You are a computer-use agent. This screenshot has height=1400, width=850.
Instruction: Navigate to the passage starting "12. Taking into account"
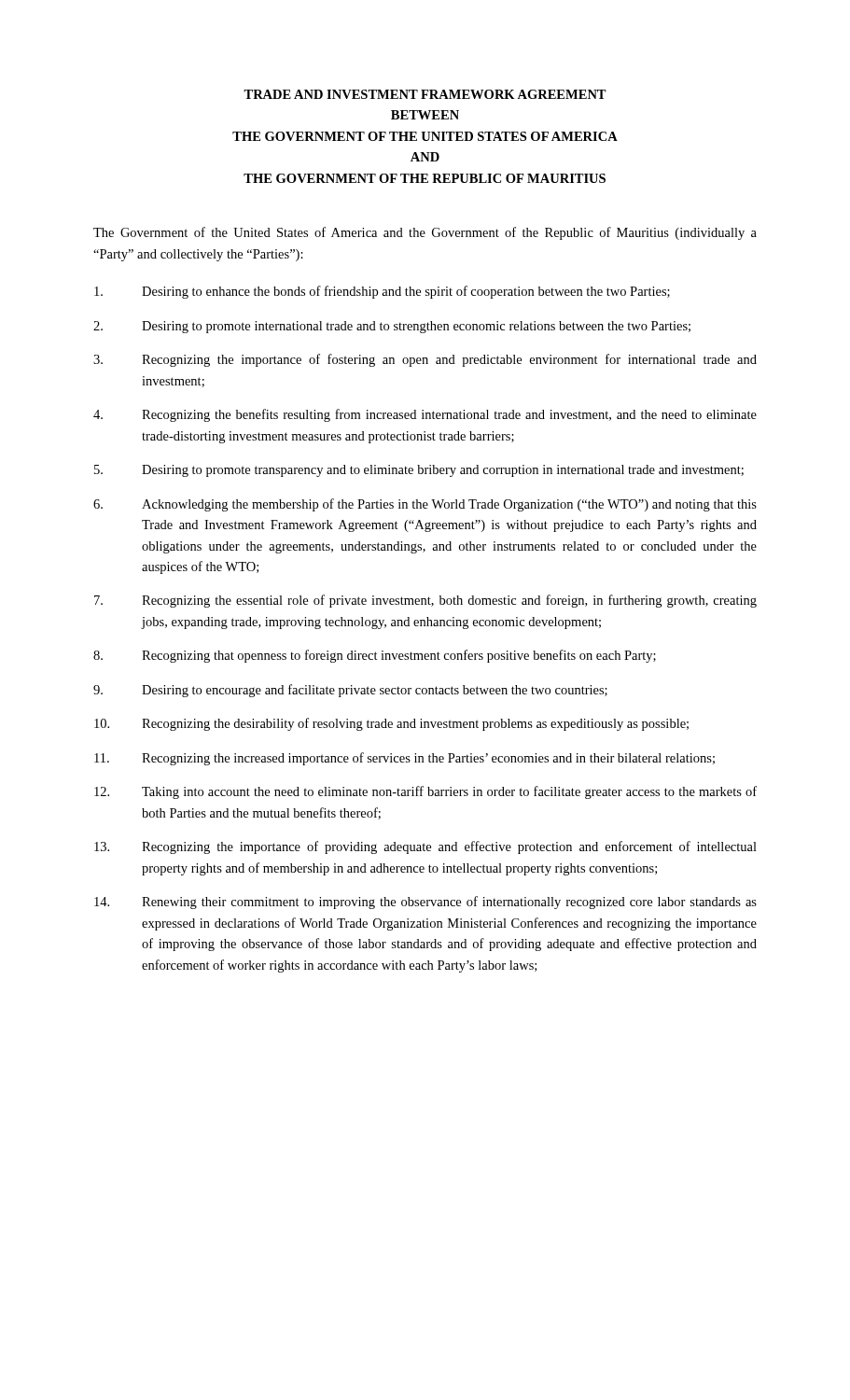point(425,802)
